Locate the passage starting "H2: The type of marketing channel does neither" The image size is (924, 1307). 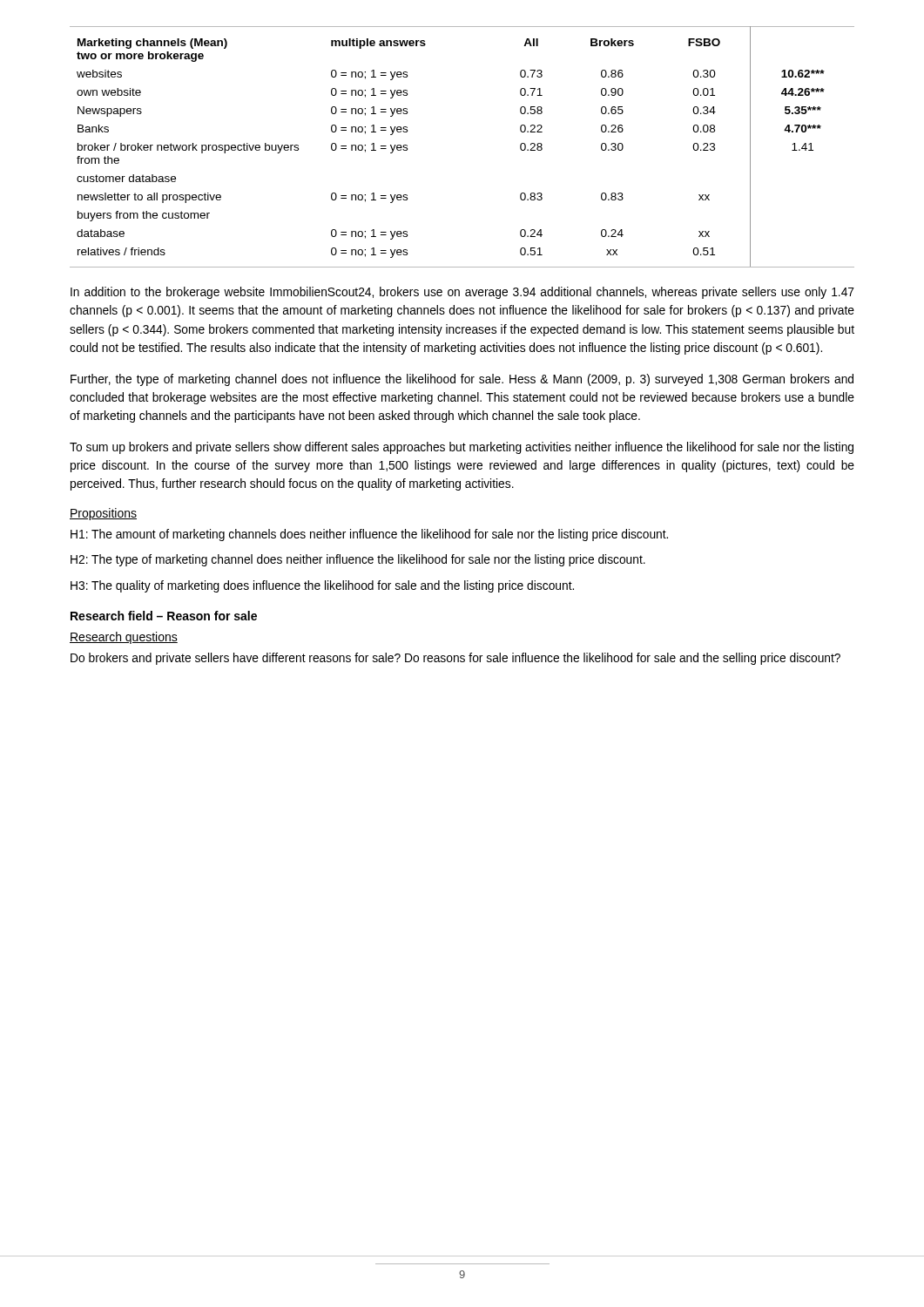point(358,560)
